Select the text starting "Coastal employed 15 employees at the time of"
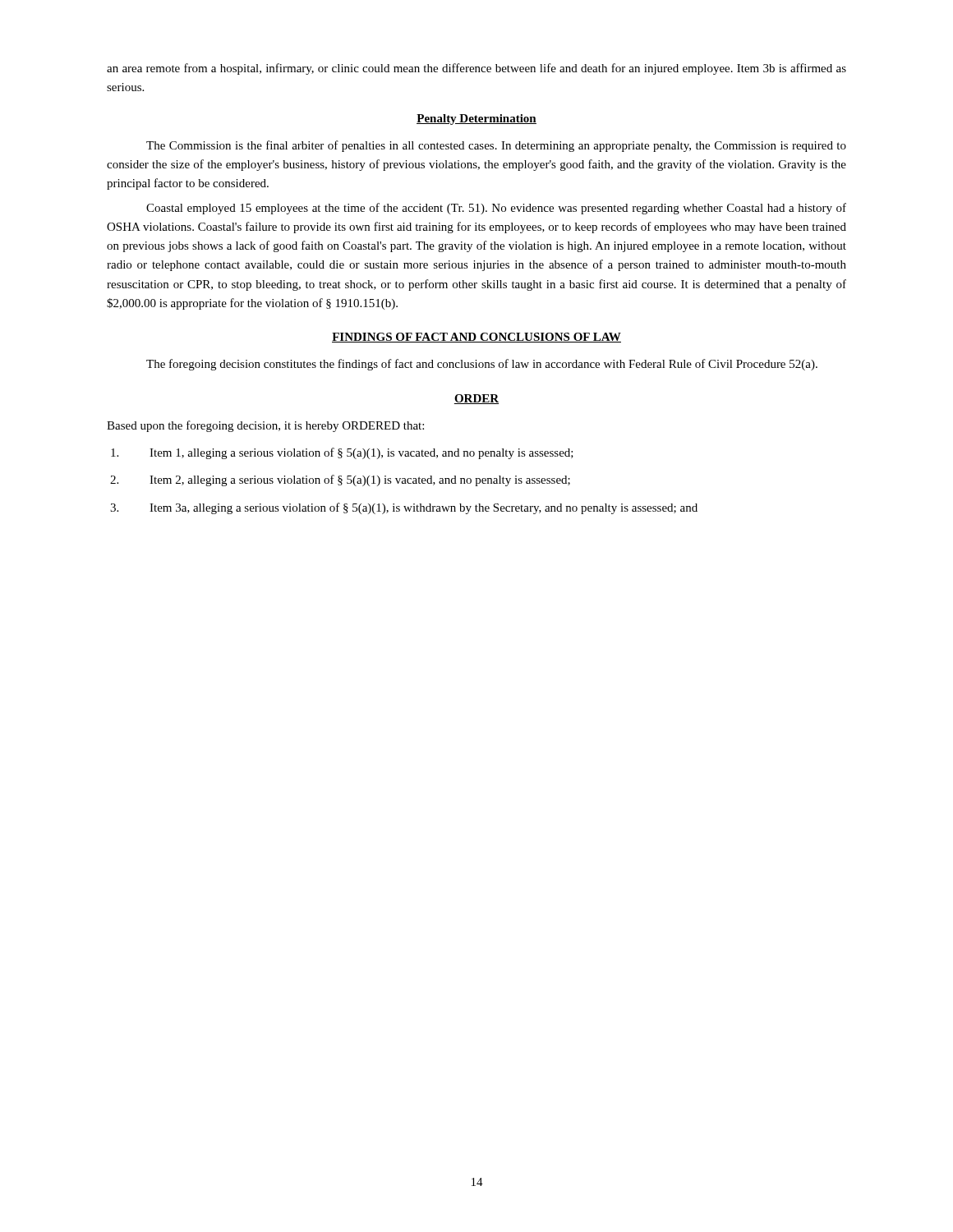 [x=476, y=255]
